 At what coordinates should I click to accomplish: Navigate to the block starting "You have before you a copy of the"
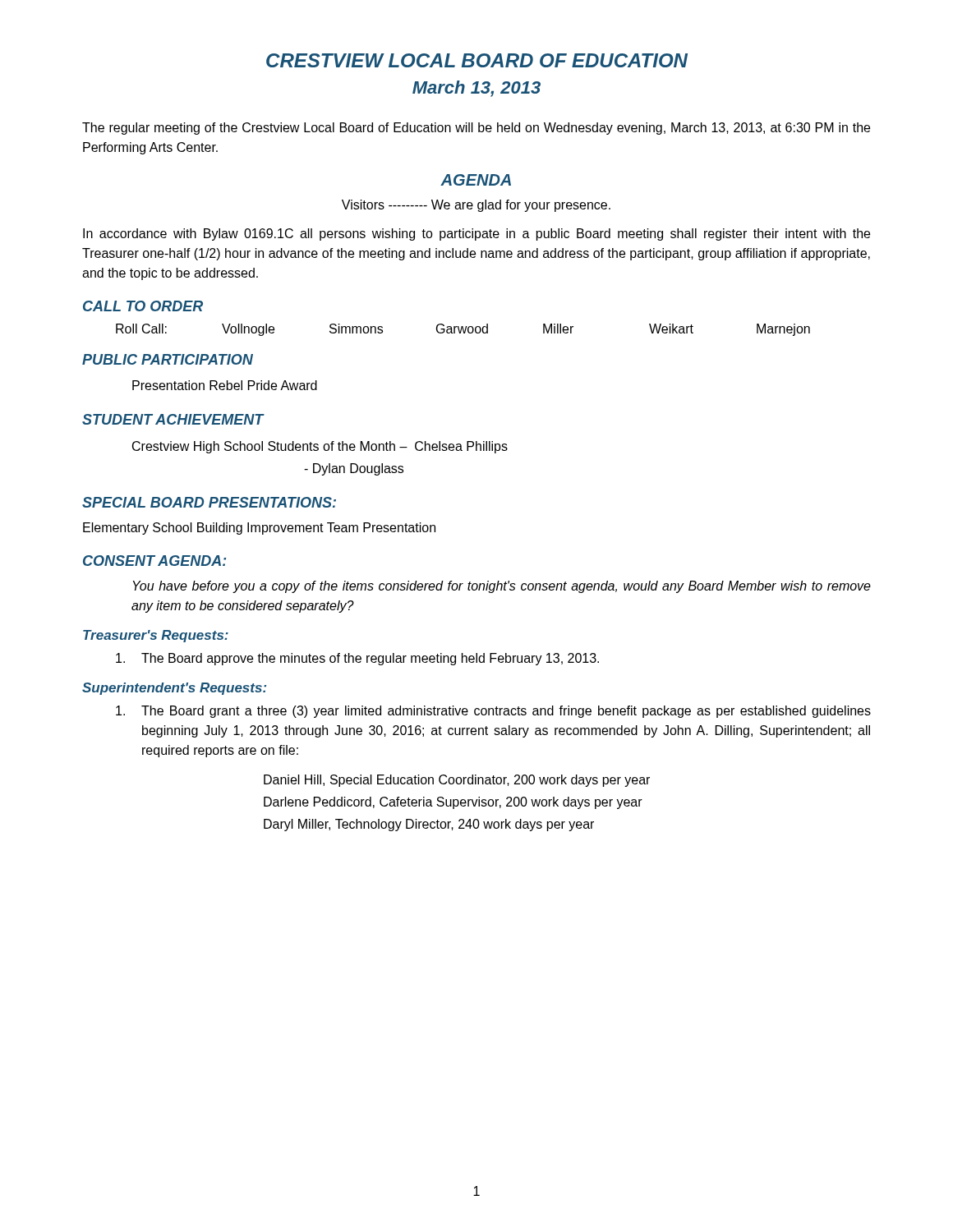pyautogui.click(x=501, y=596)
